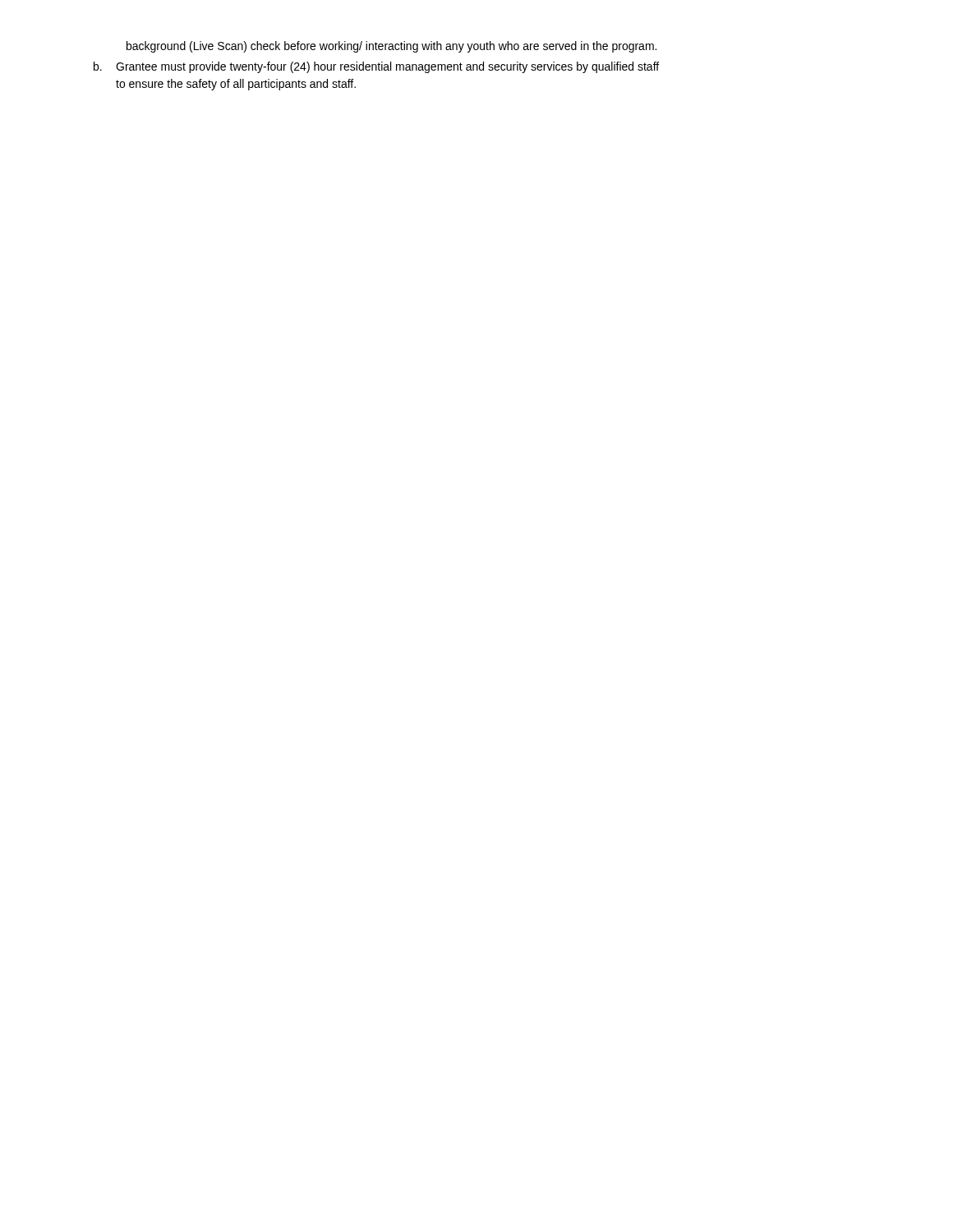953x1232 pixels.
Task: Click on the list item with the text "b. Grantee must provide twenty-four (24) hour residential"
Action: (x=380, y=76)
